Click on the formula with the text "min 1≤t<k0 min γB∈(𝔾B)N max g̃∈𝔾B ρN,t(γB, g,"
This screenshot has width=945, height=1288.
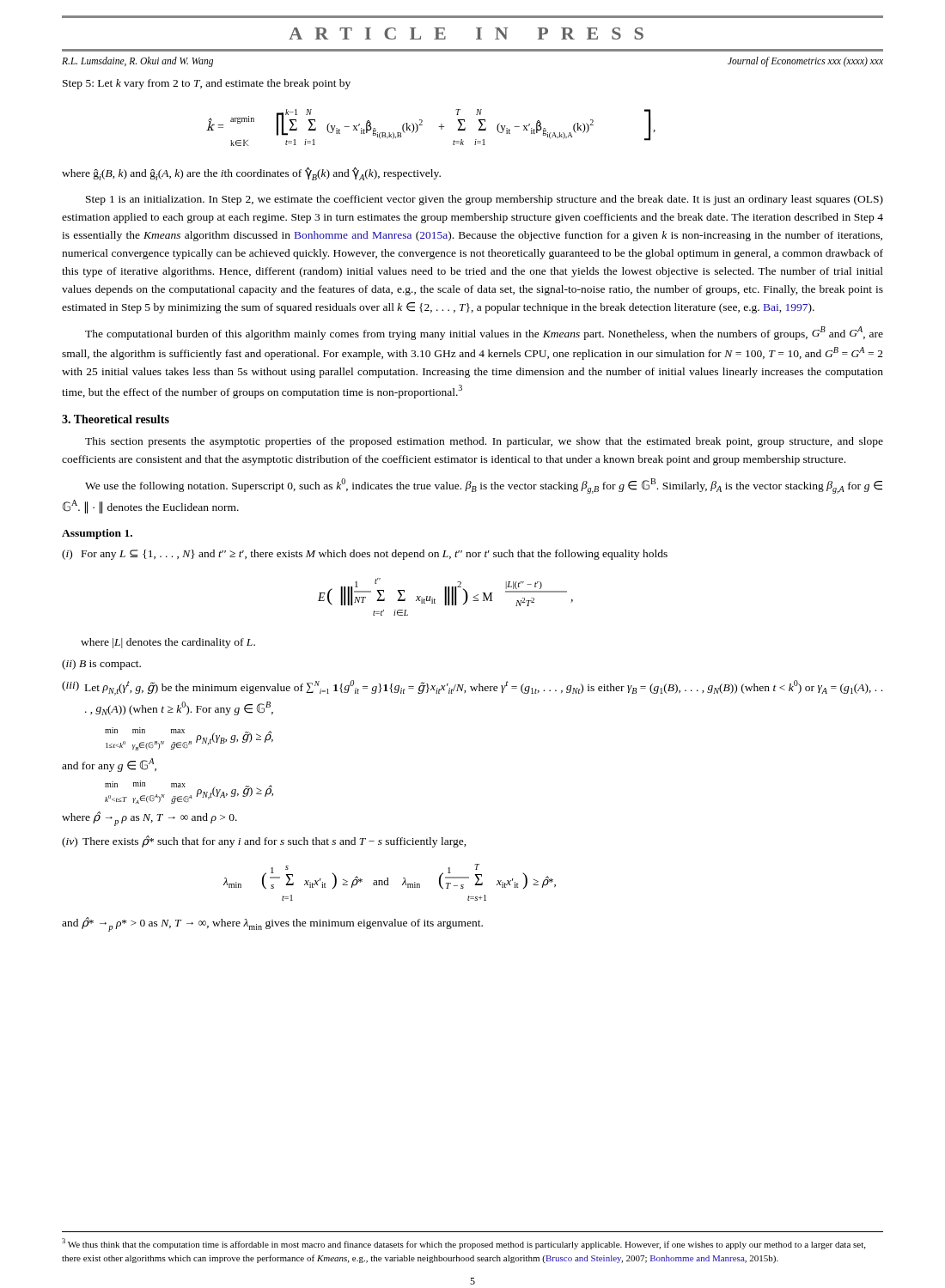[189, 739]
